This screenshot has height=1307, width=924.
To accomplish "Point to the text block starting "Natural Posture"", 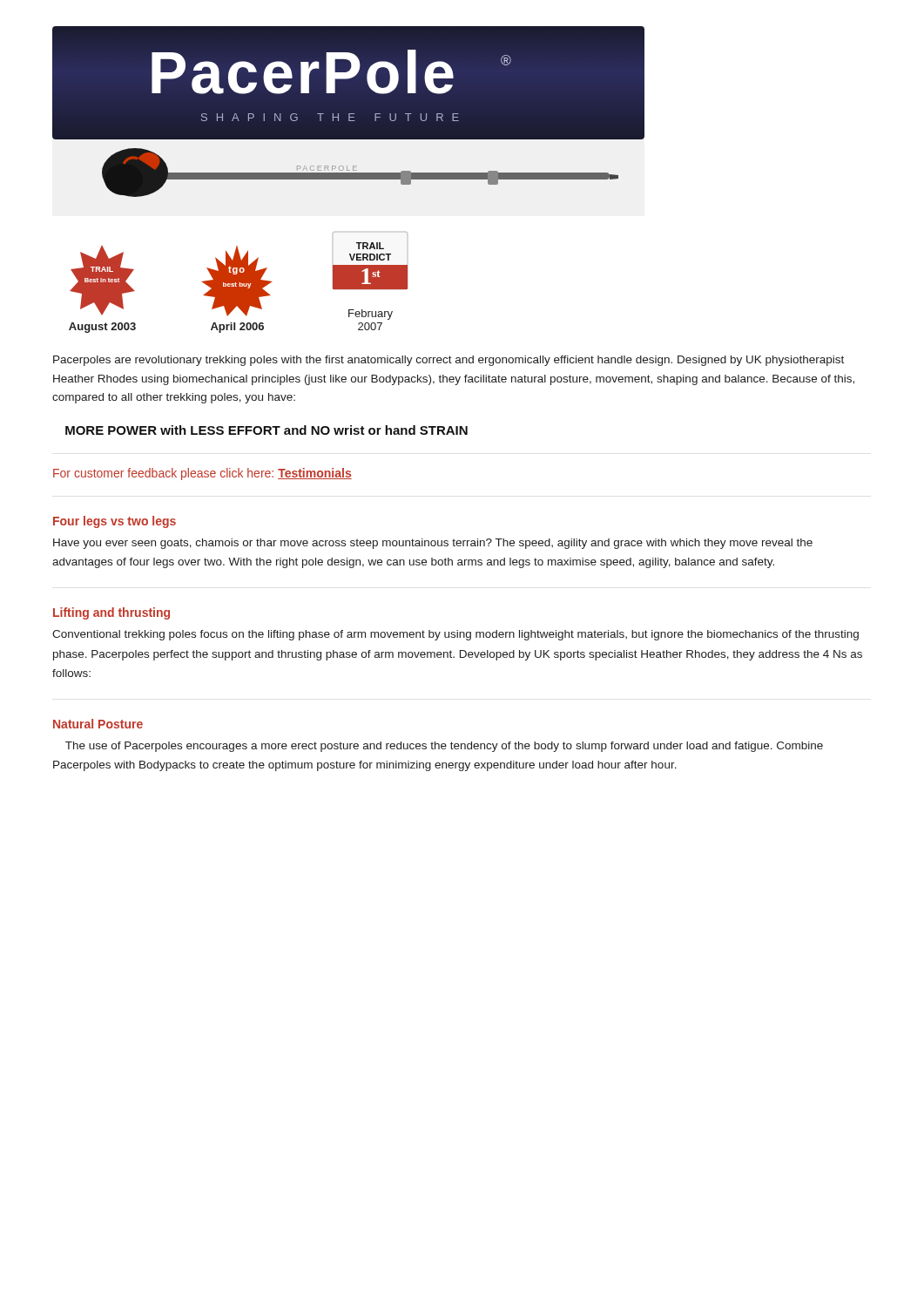I will coord(98,724).
